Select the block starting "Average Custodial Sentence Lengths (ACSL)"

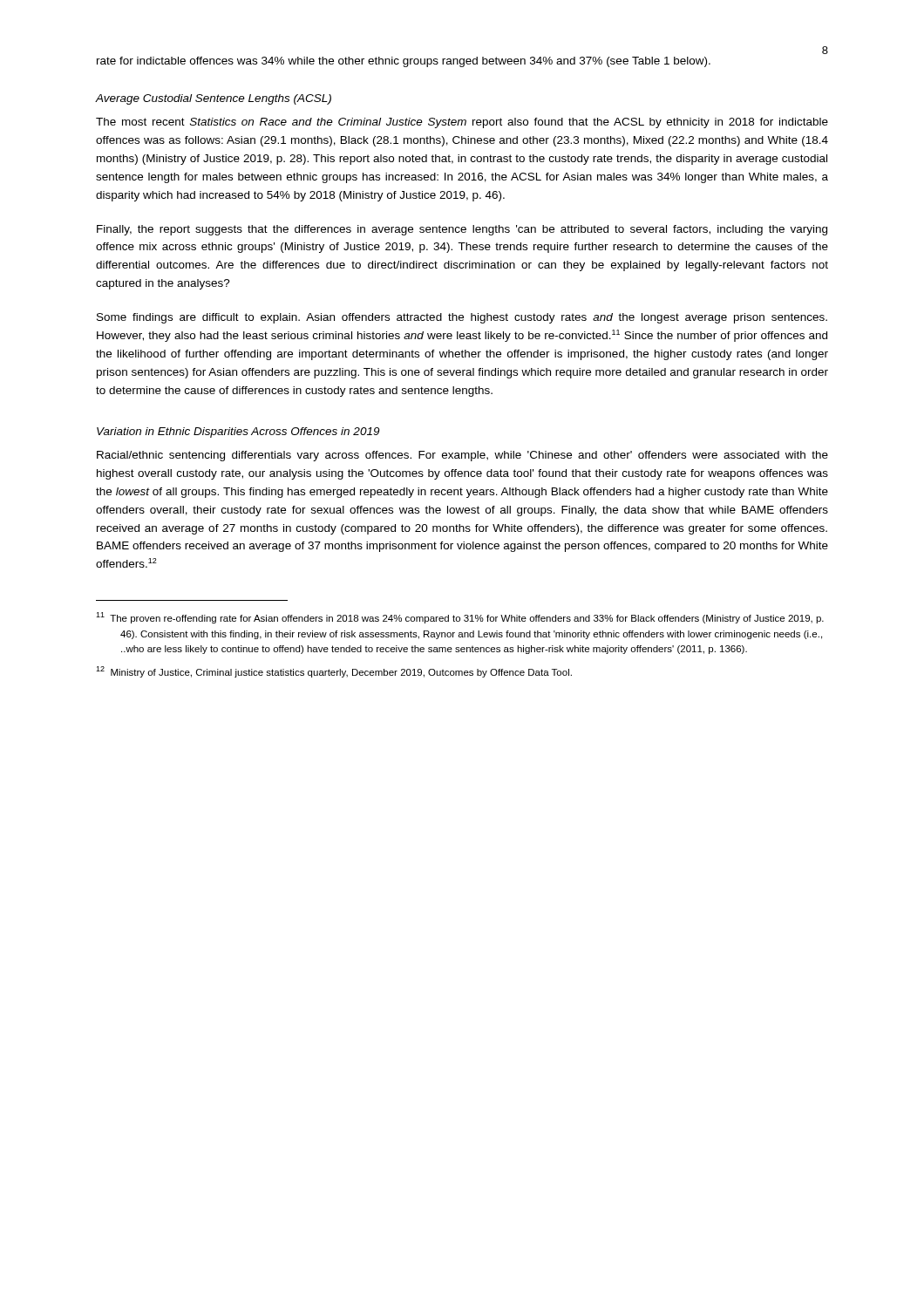(214, 98)
